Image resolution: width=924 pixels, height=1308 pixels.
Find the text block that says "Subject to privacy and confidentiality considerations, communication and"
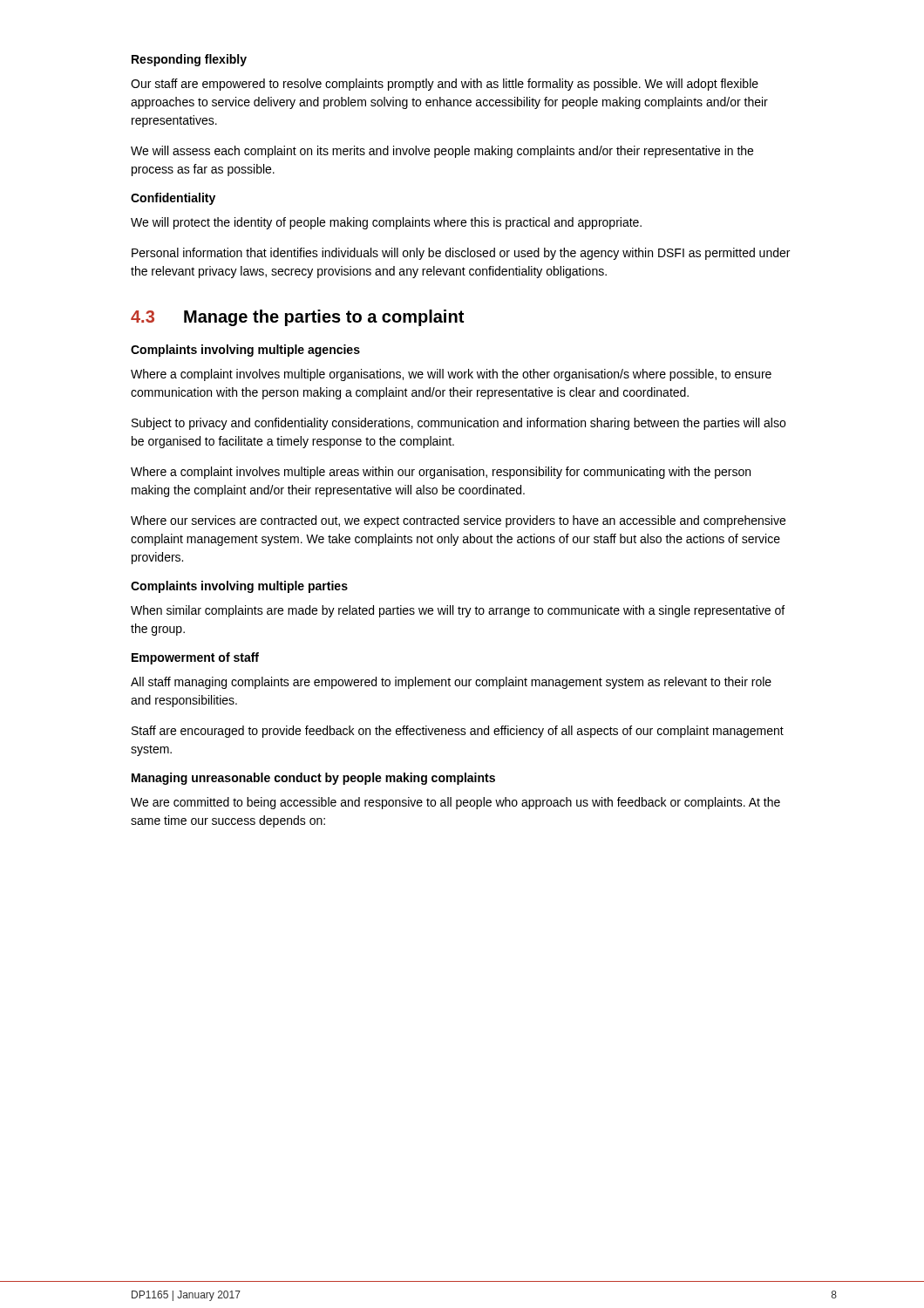(x=458, y=432)
